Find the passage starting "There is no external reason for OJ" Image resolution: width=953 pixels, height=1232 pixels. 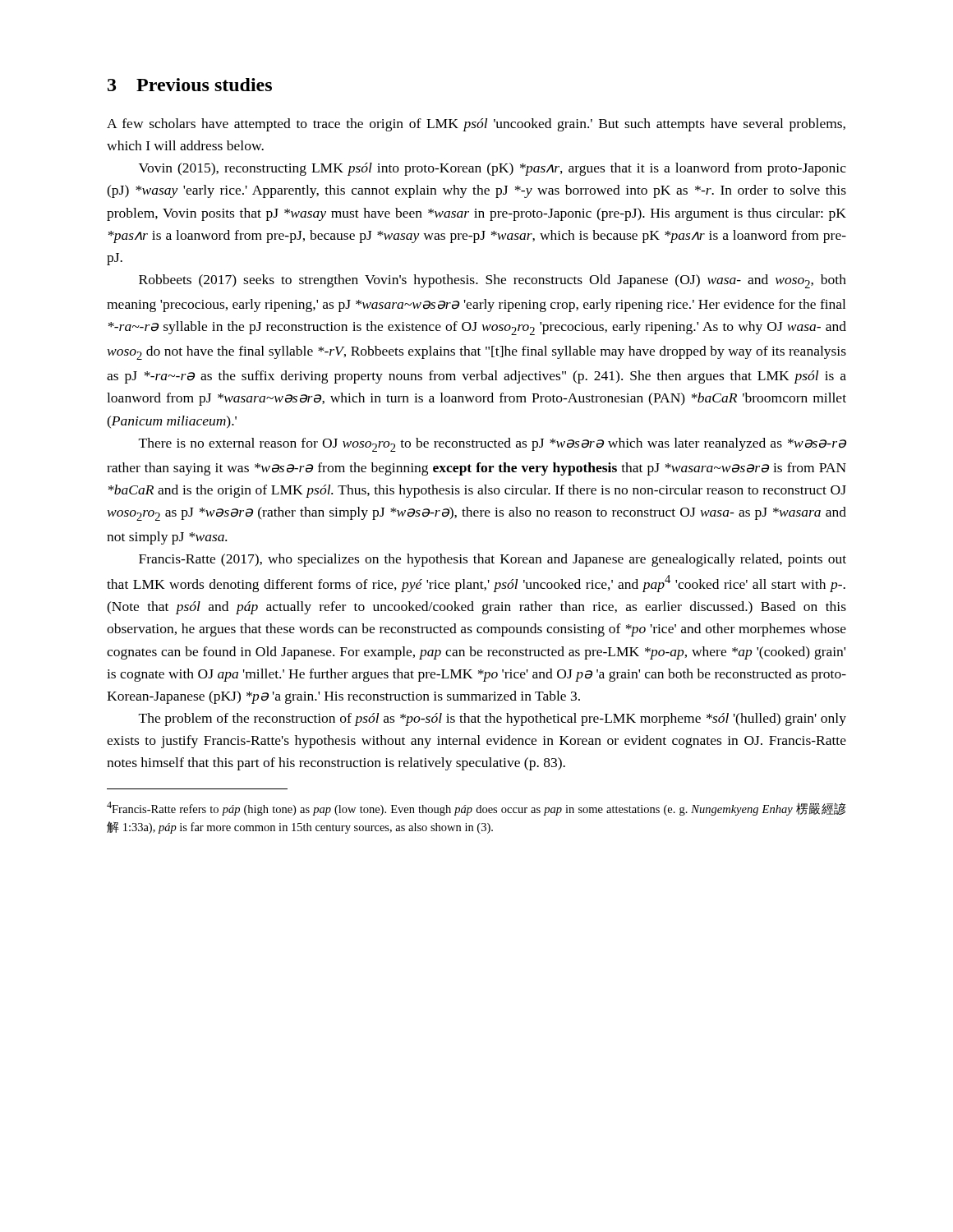point(476,490)
